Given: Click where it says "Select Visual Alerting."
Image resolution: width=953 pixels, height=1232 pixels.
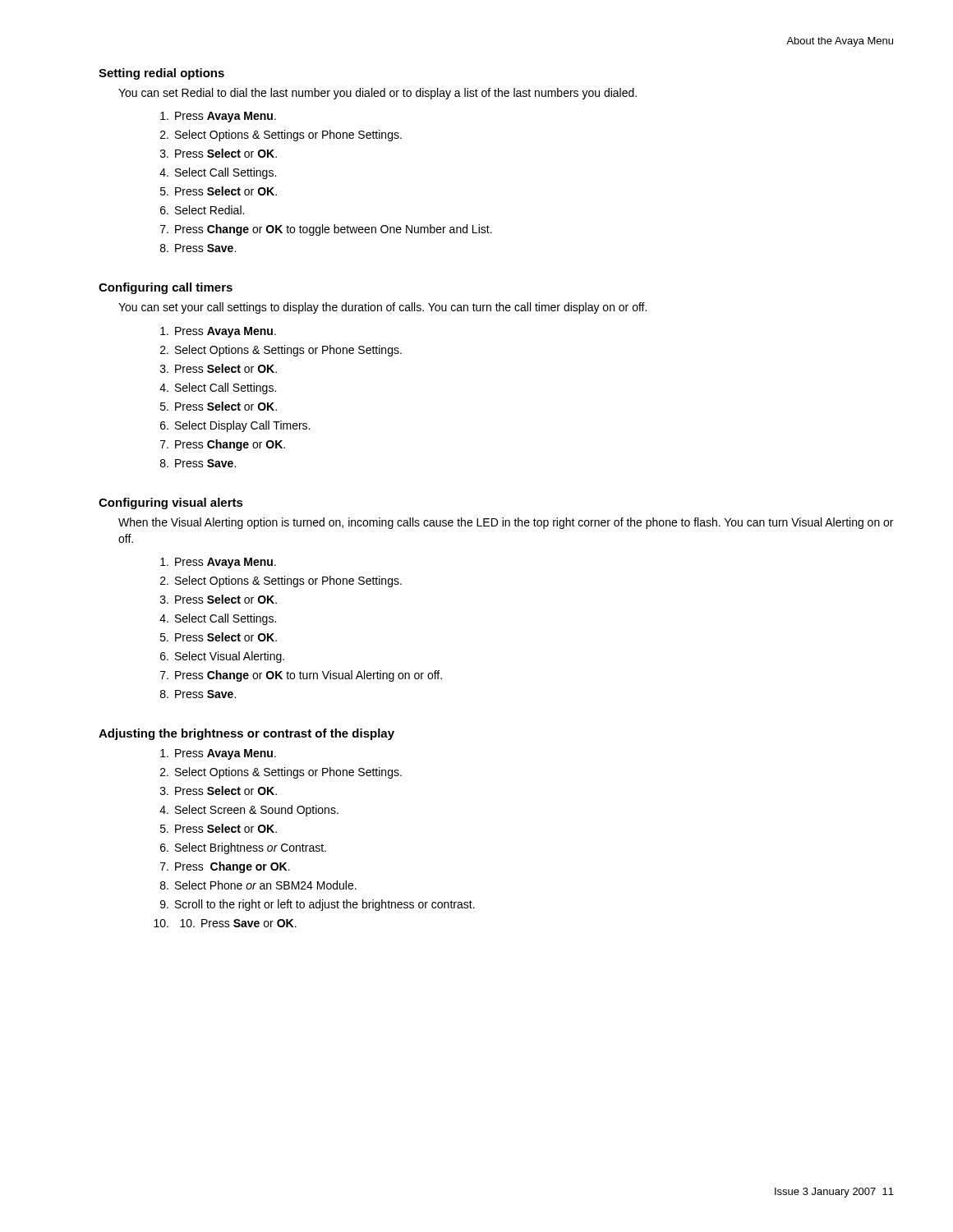Looking at the screenshot, I should [x=230, y=657].
